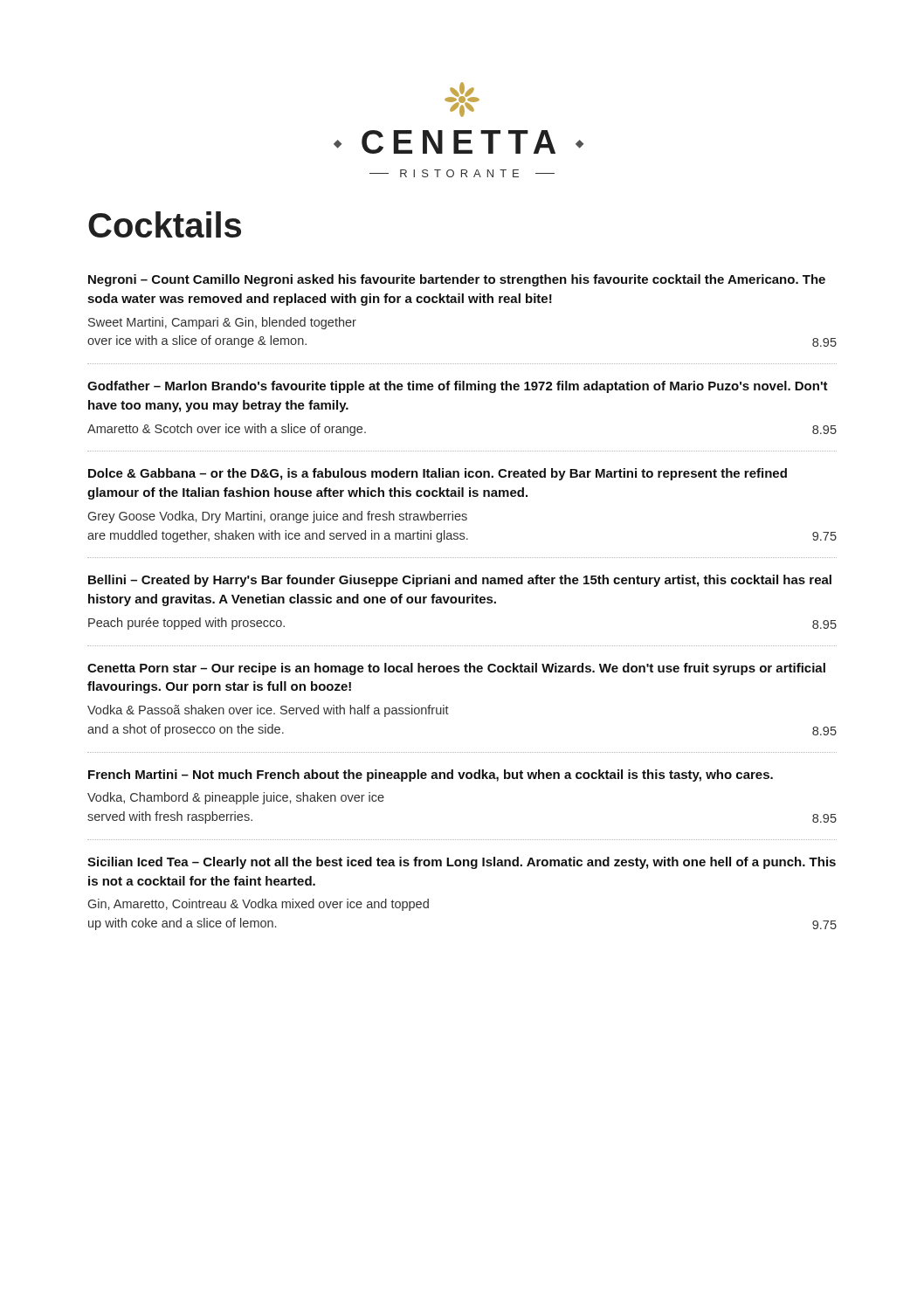This screenshot has width=924, height=1310.
Task: Locate the section header that opens with "Cenetta Porn star –"
Action: click(x=456, y=669)
